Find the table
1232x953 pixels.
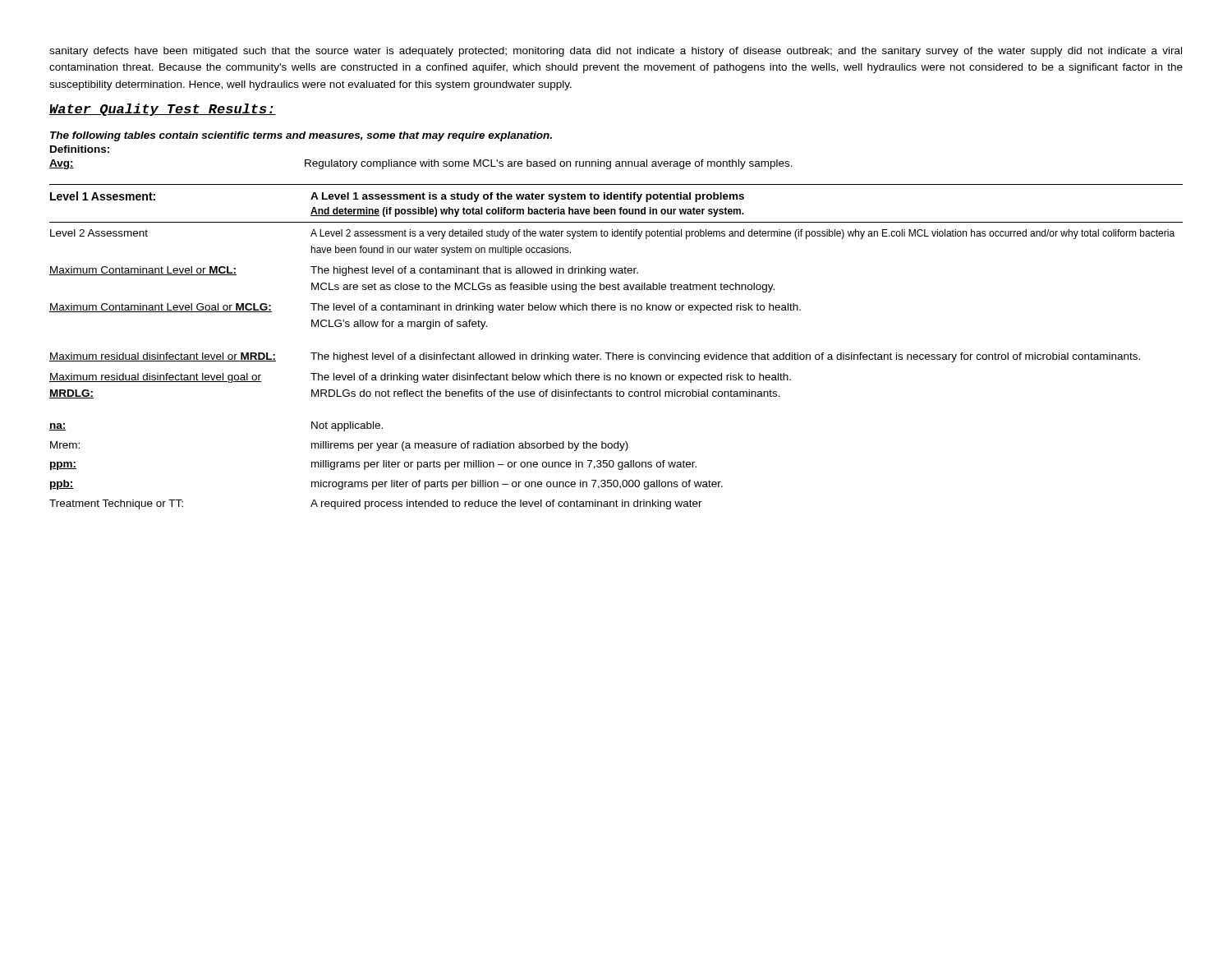coord(616,348)
